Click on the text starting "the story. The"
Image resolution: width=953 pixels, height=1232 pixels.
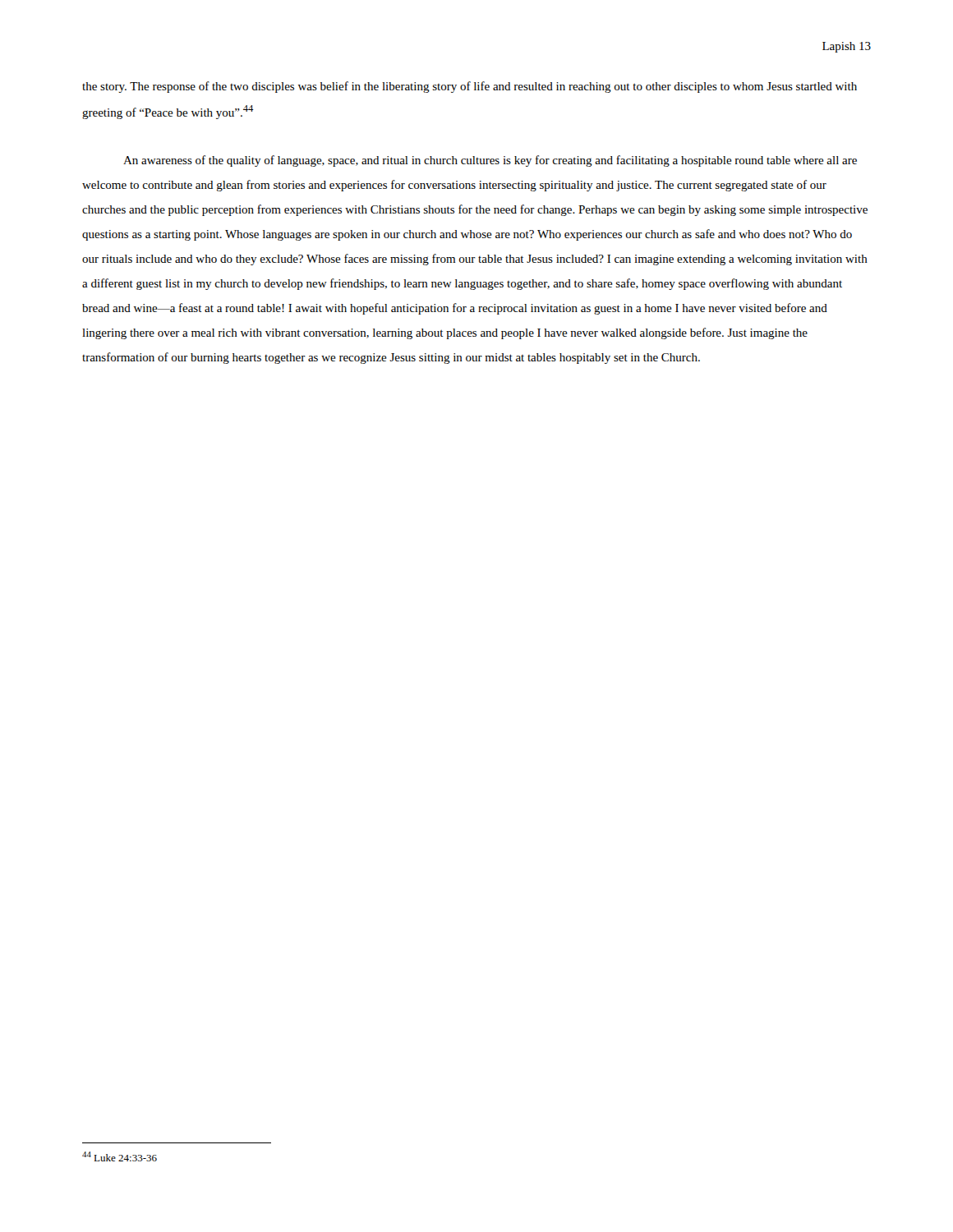[x=470, y=99]
